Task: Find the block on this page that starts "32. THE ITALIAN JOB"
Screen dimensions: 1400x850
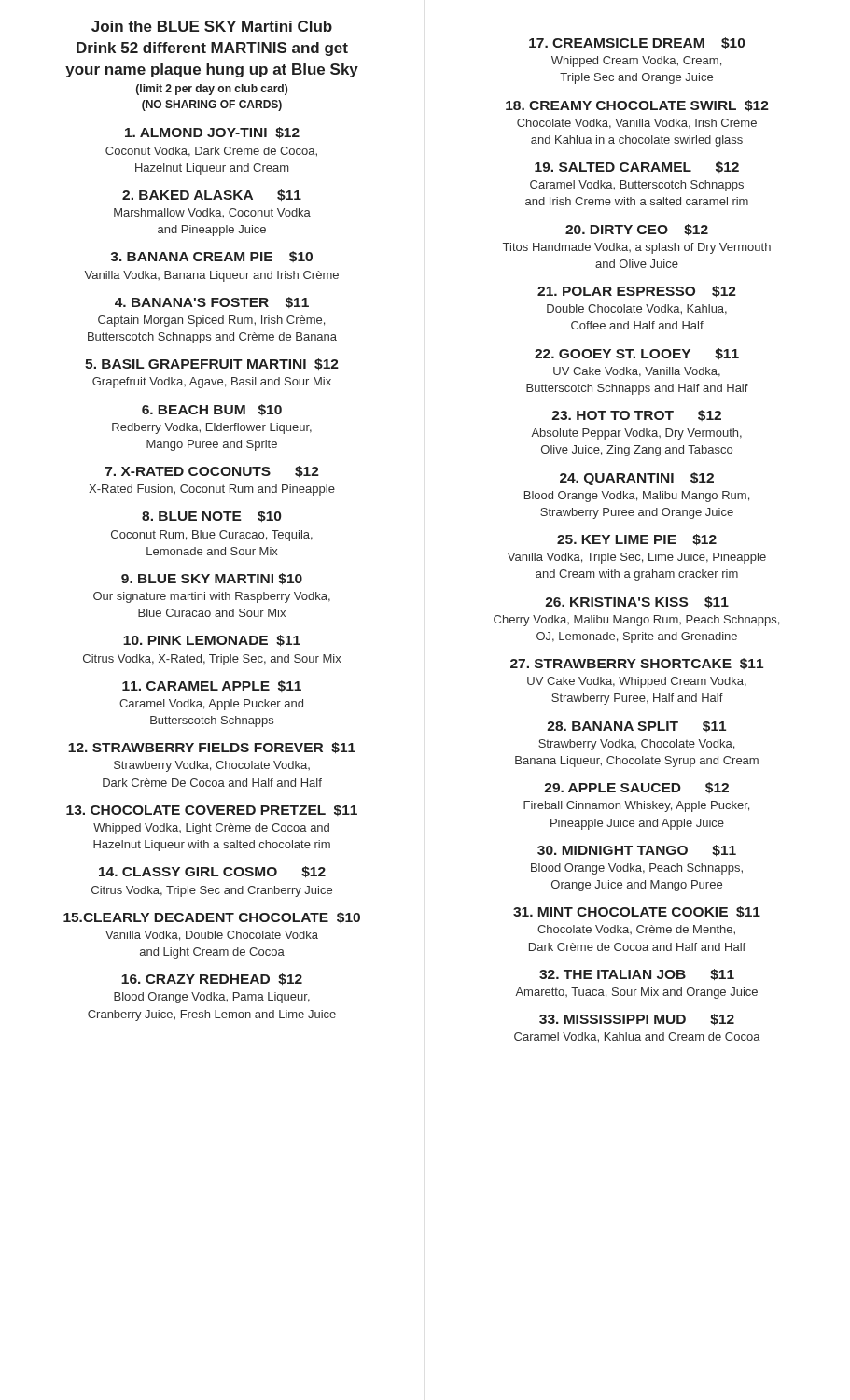Action: 637,983
